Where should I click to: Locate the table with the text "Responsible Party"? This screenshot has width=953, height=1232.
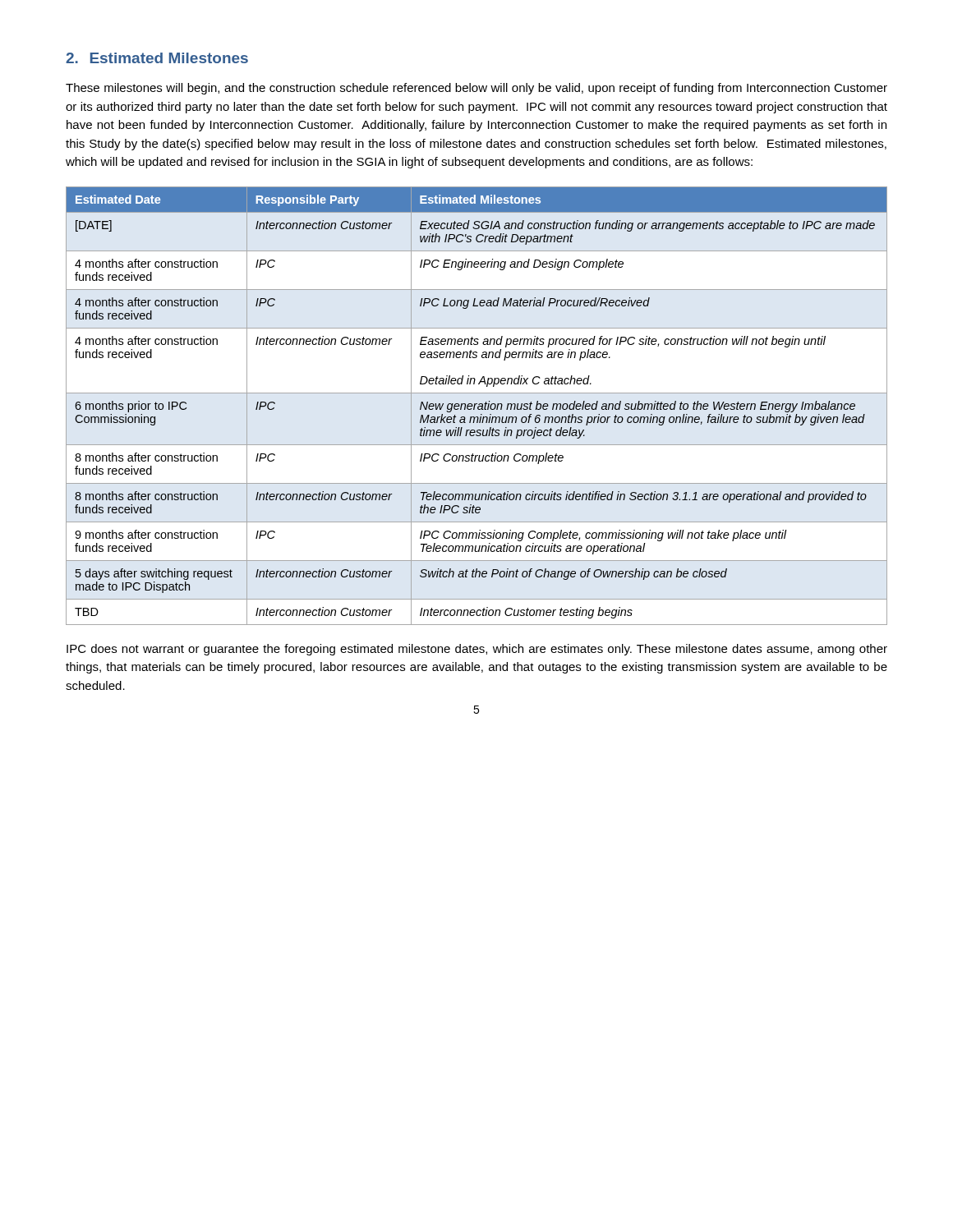coord(476,405)
